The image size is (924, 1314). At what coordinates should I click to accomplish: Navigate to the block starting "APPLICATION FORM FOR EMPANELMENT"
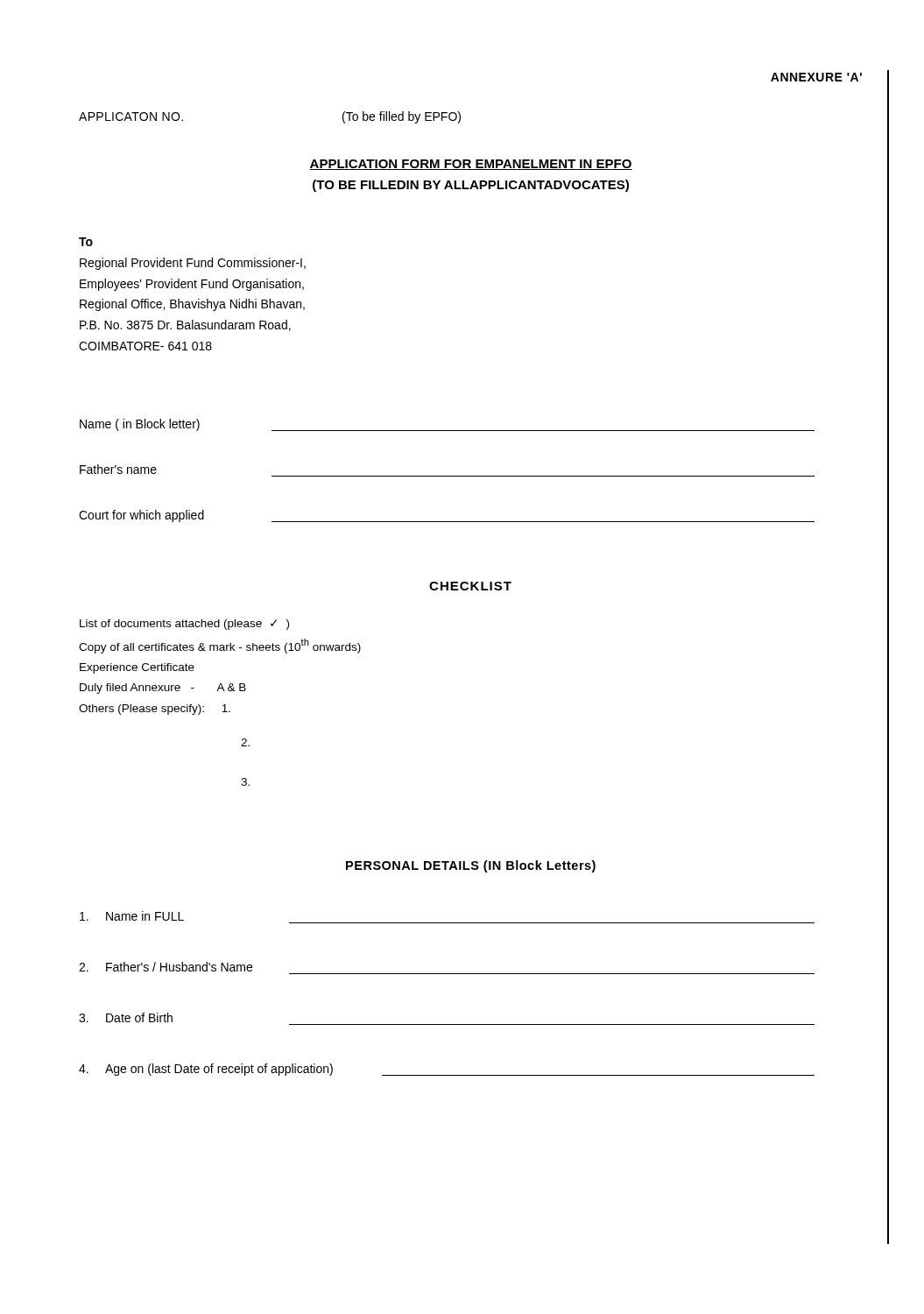[x=471, y=174]
